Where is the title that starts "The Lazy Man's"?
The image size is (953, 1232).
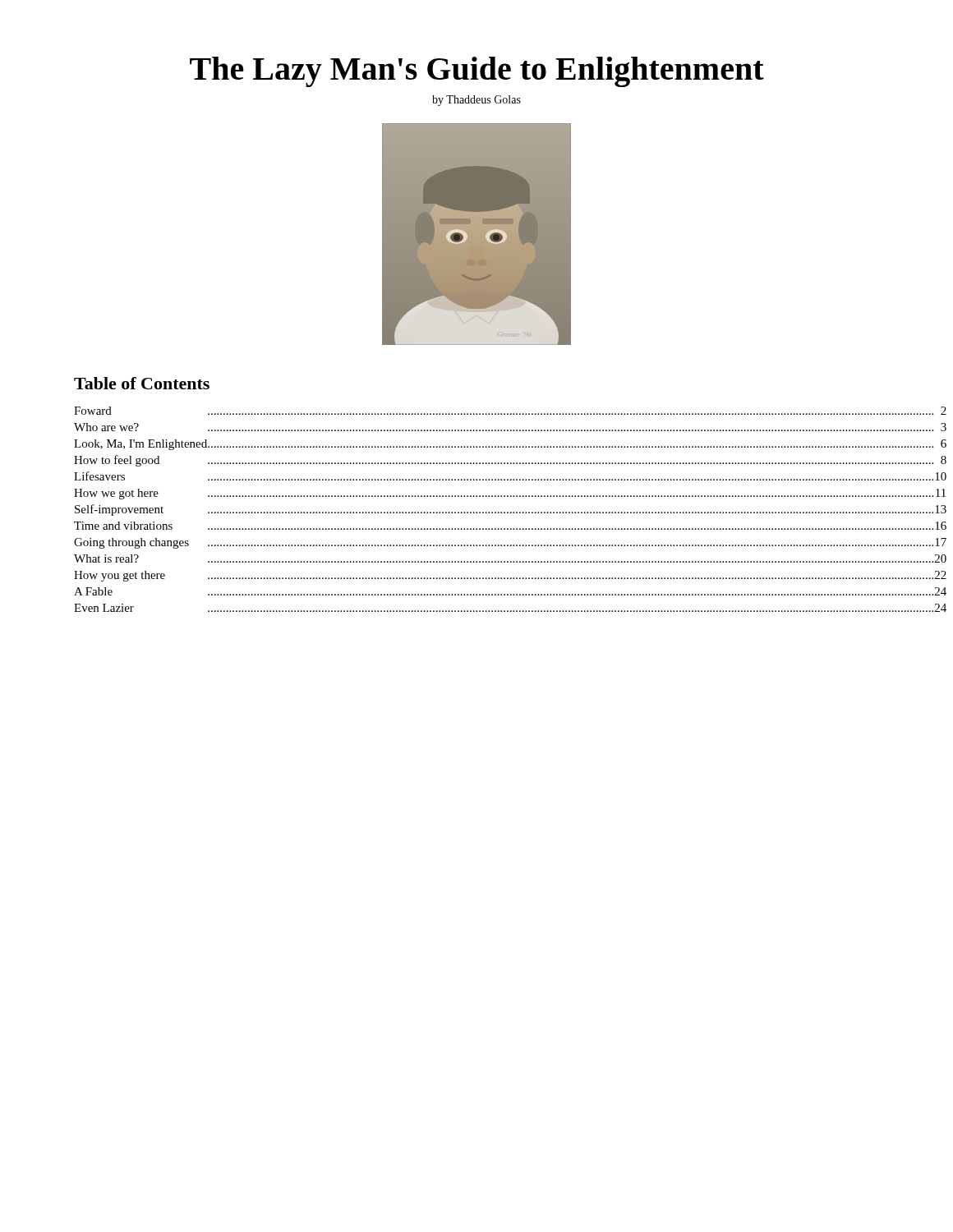pyautogui.click(x=476, y=78)
